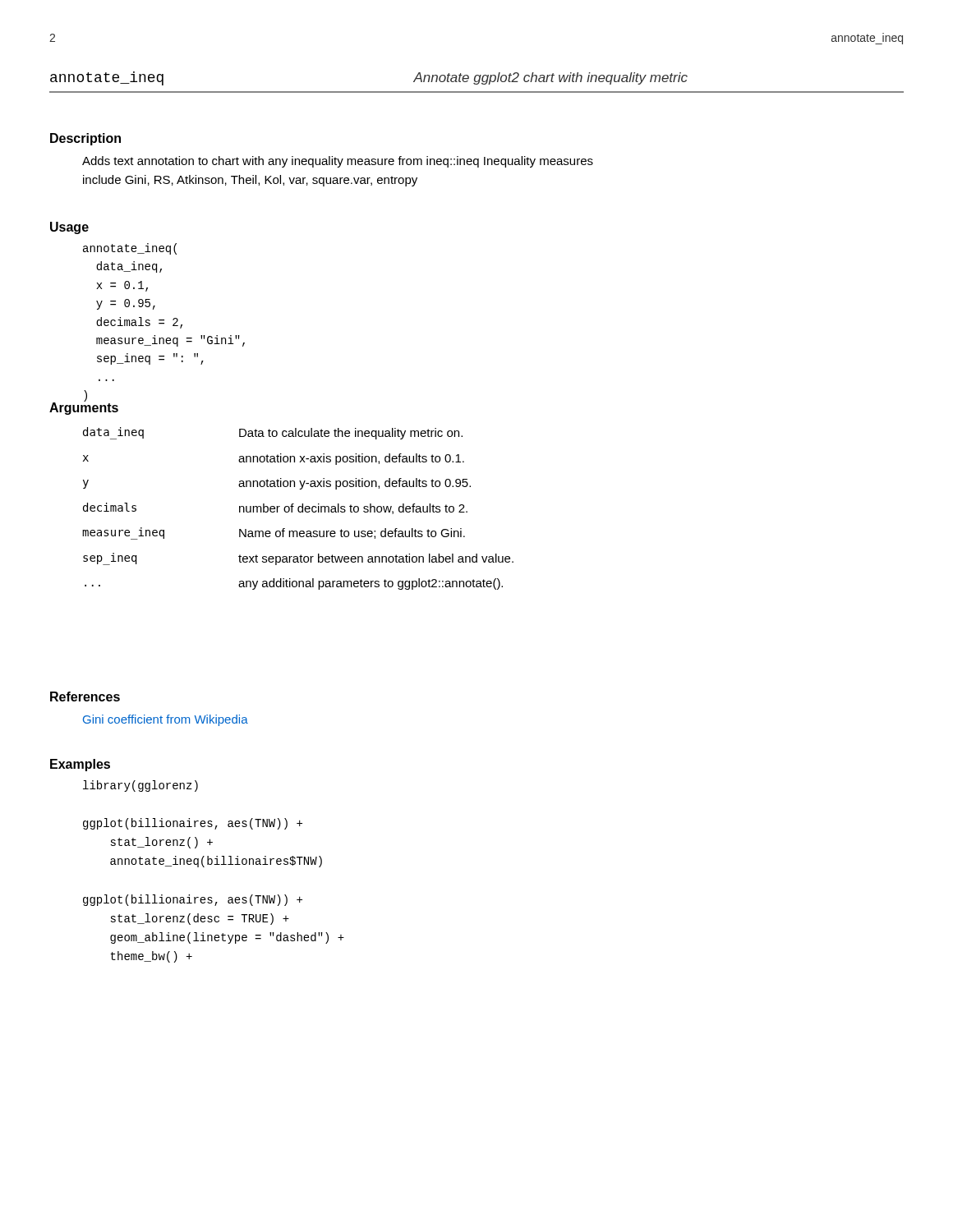Click on the passage starting "Gini coefficient from"
Screen dimensions: 1232x953
(165, 719)
